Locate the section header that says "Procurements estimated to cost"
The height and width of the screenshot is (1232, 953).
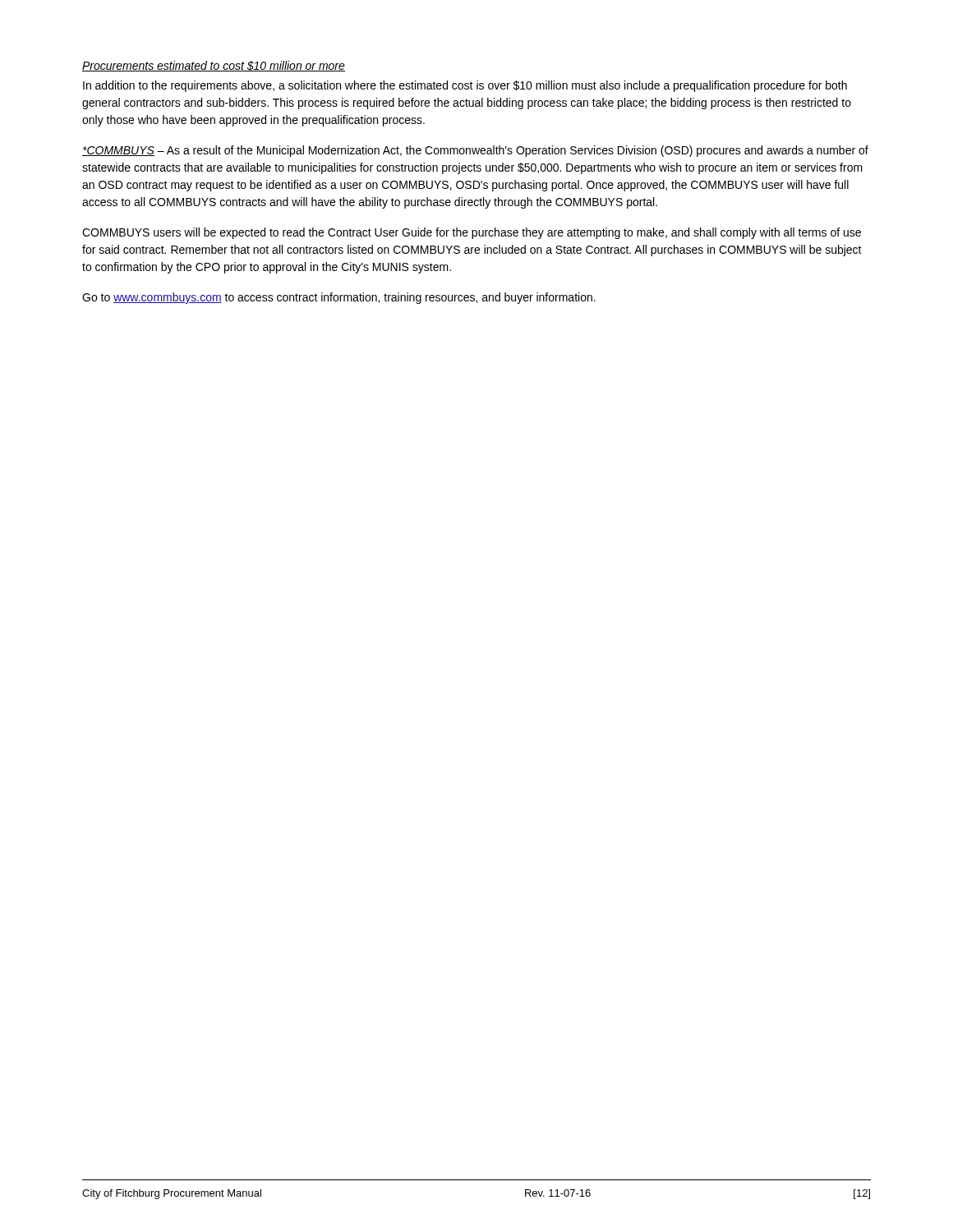pos(214,66)
